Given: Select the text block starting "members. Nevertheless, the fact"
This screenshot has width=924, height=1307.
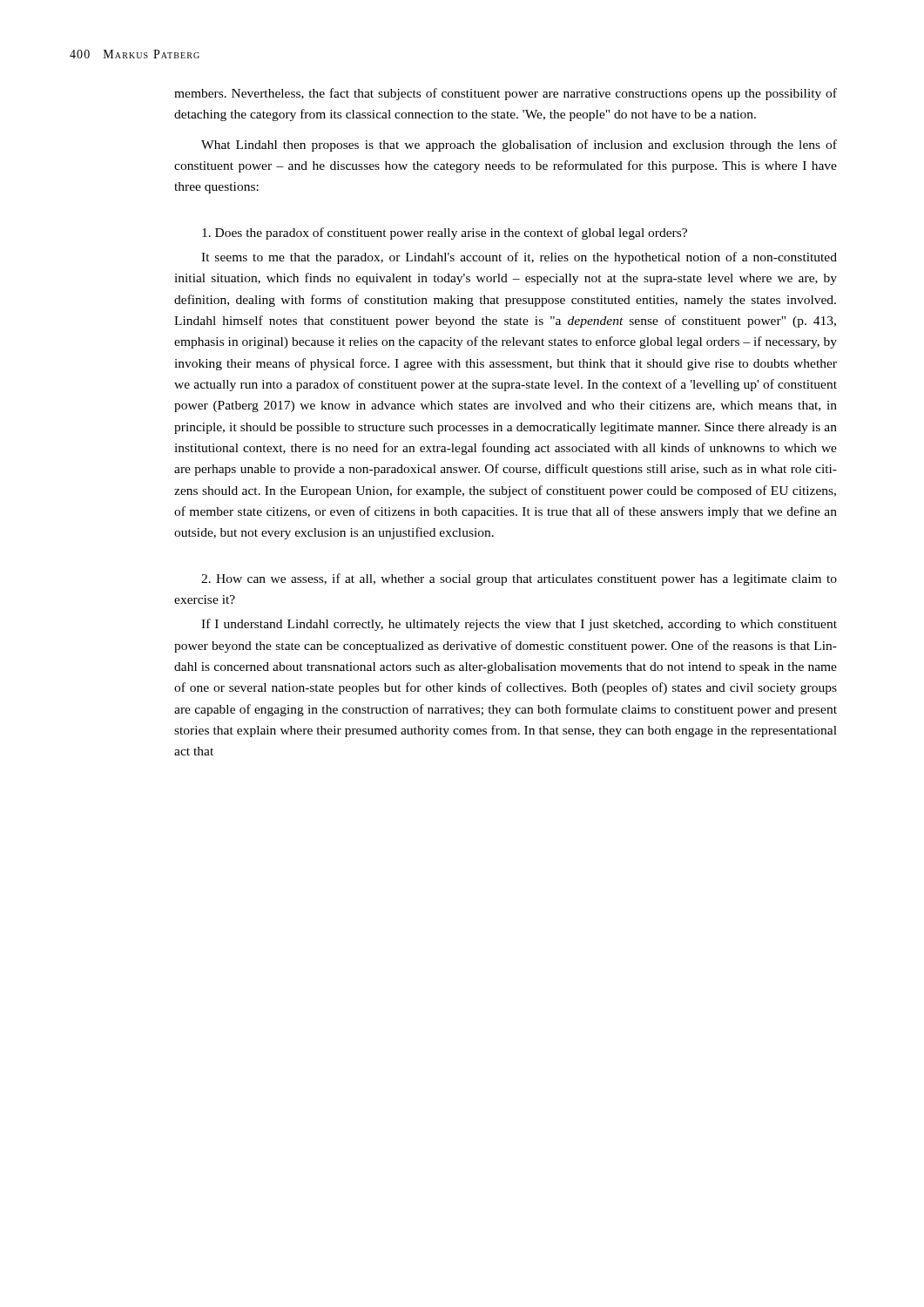Looking at the screenshot, I should pos(506,140).
